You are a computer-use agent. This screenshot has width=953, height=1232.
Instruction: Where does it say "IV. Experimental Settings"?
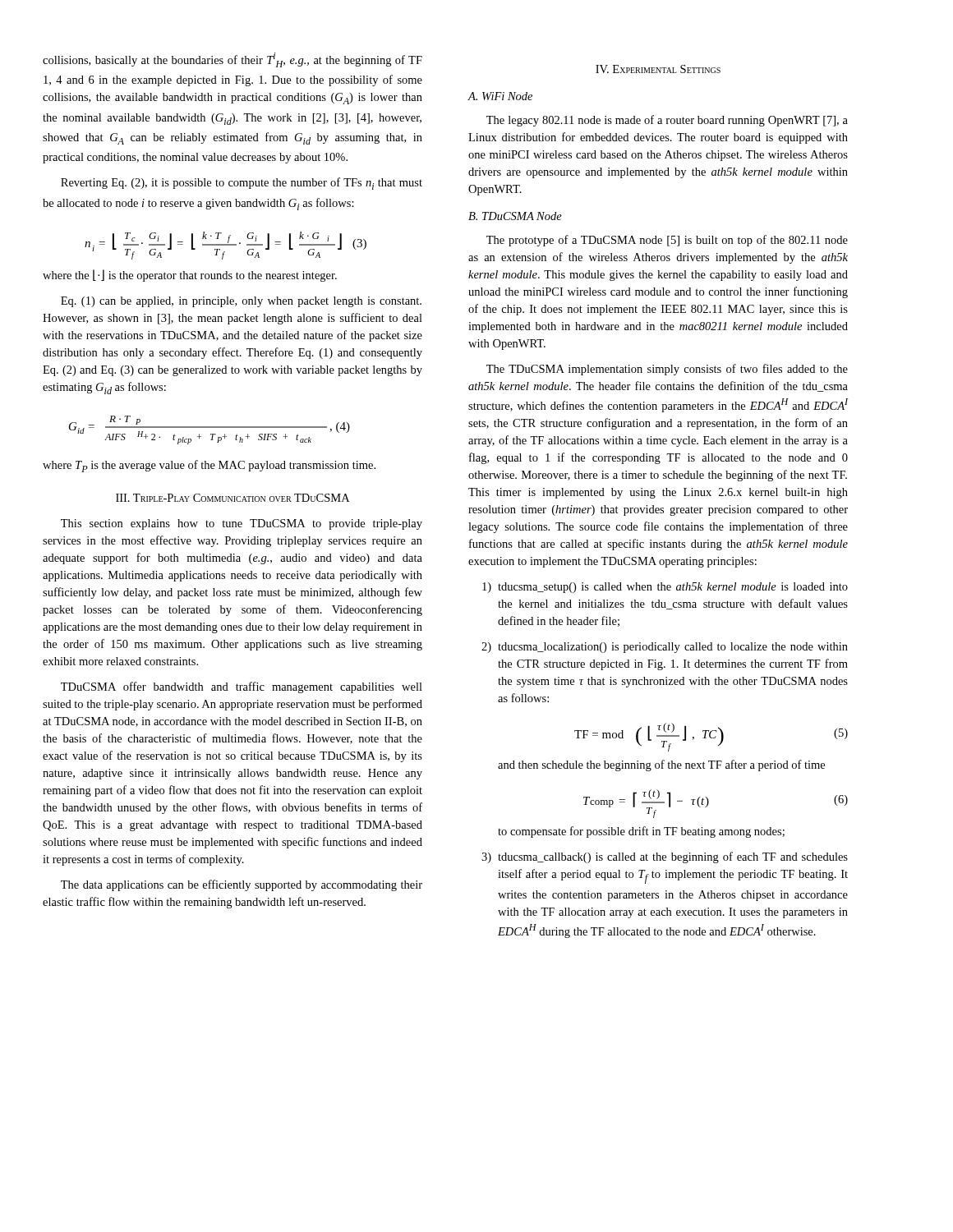coord(658,69)
